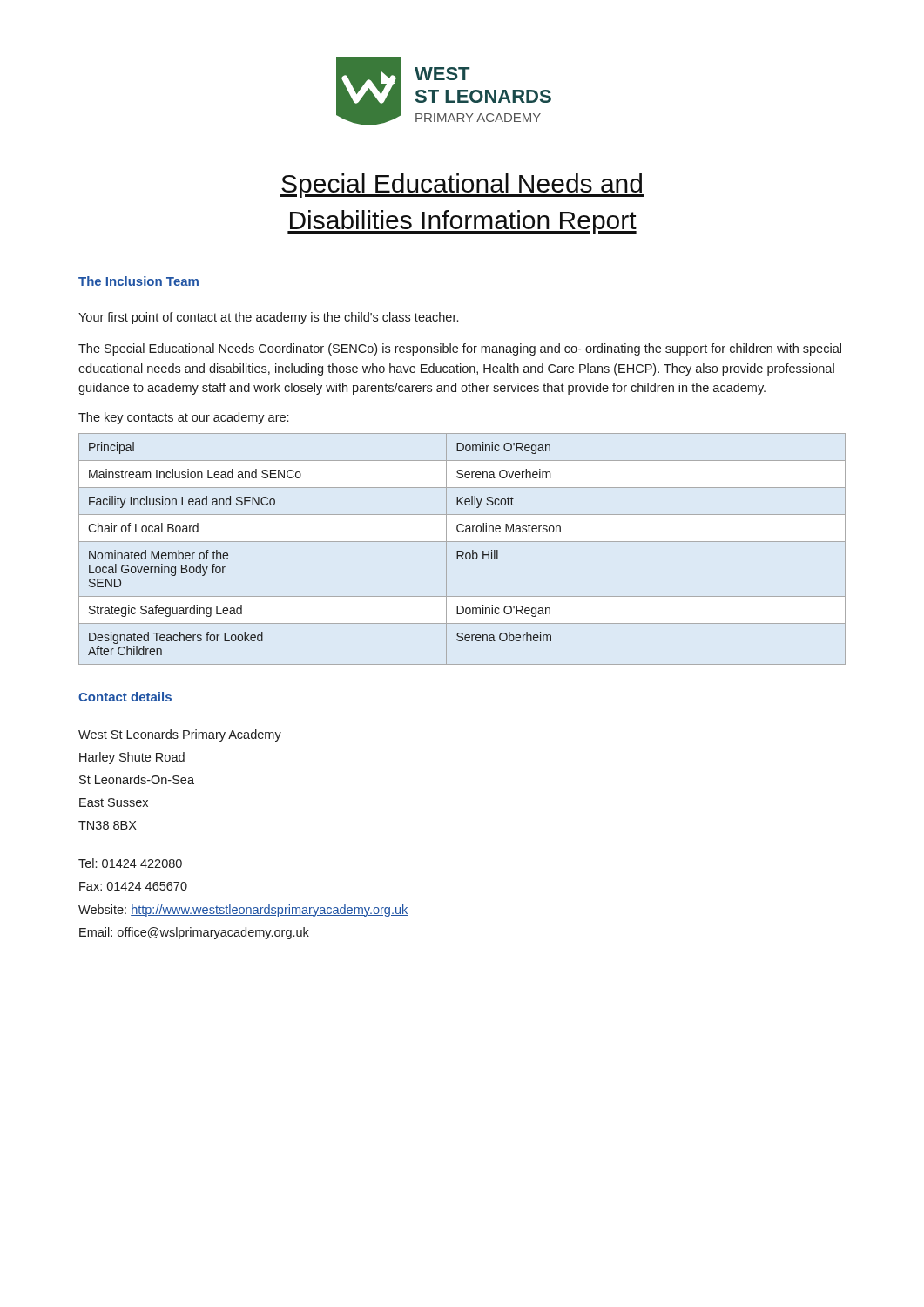Select the title
Image resolution: width=924 pixels, height=1307 pixels.
[462, 202]
